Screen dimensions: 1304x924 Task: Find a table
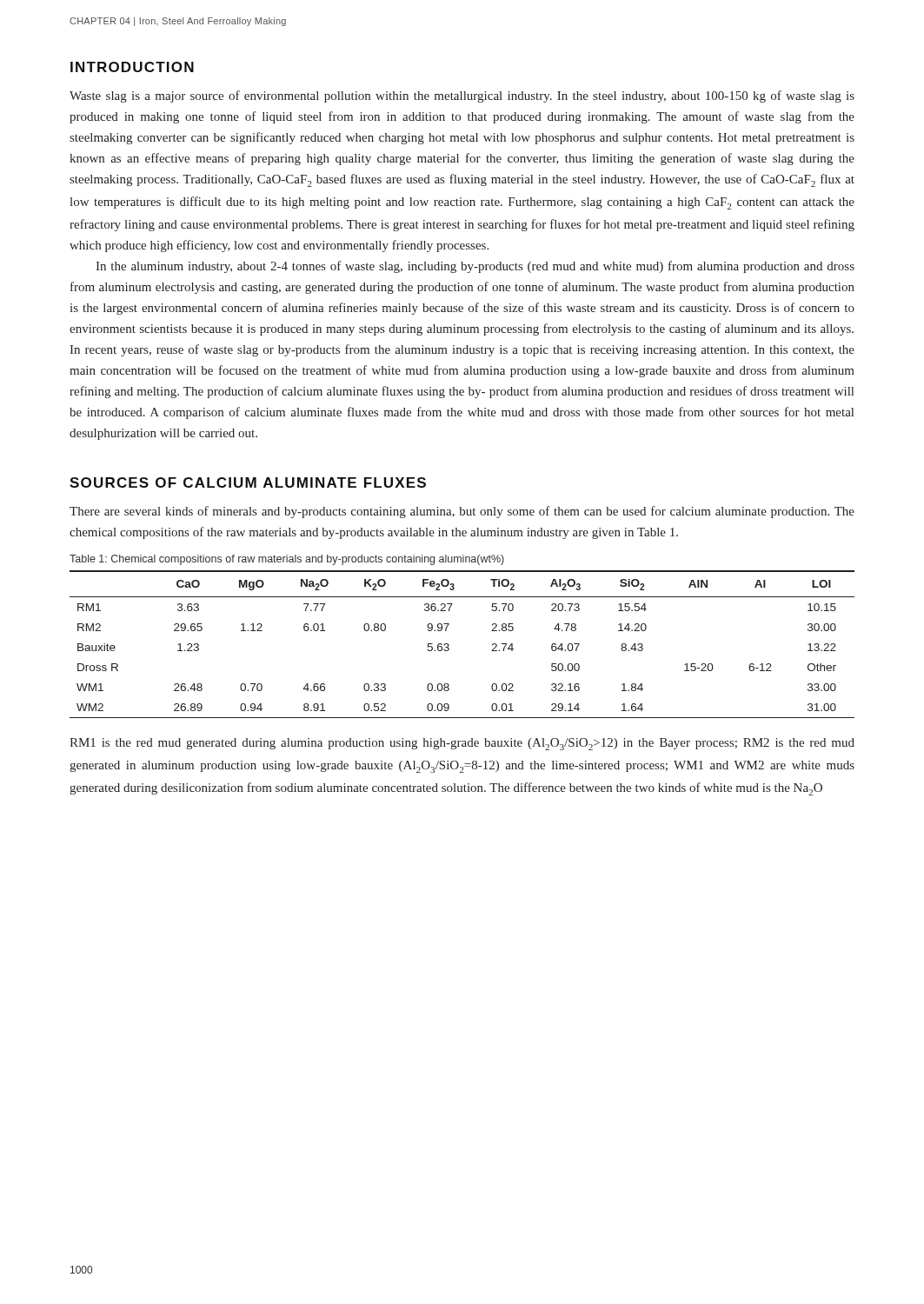pyautogui.click(x=462, y=644)
